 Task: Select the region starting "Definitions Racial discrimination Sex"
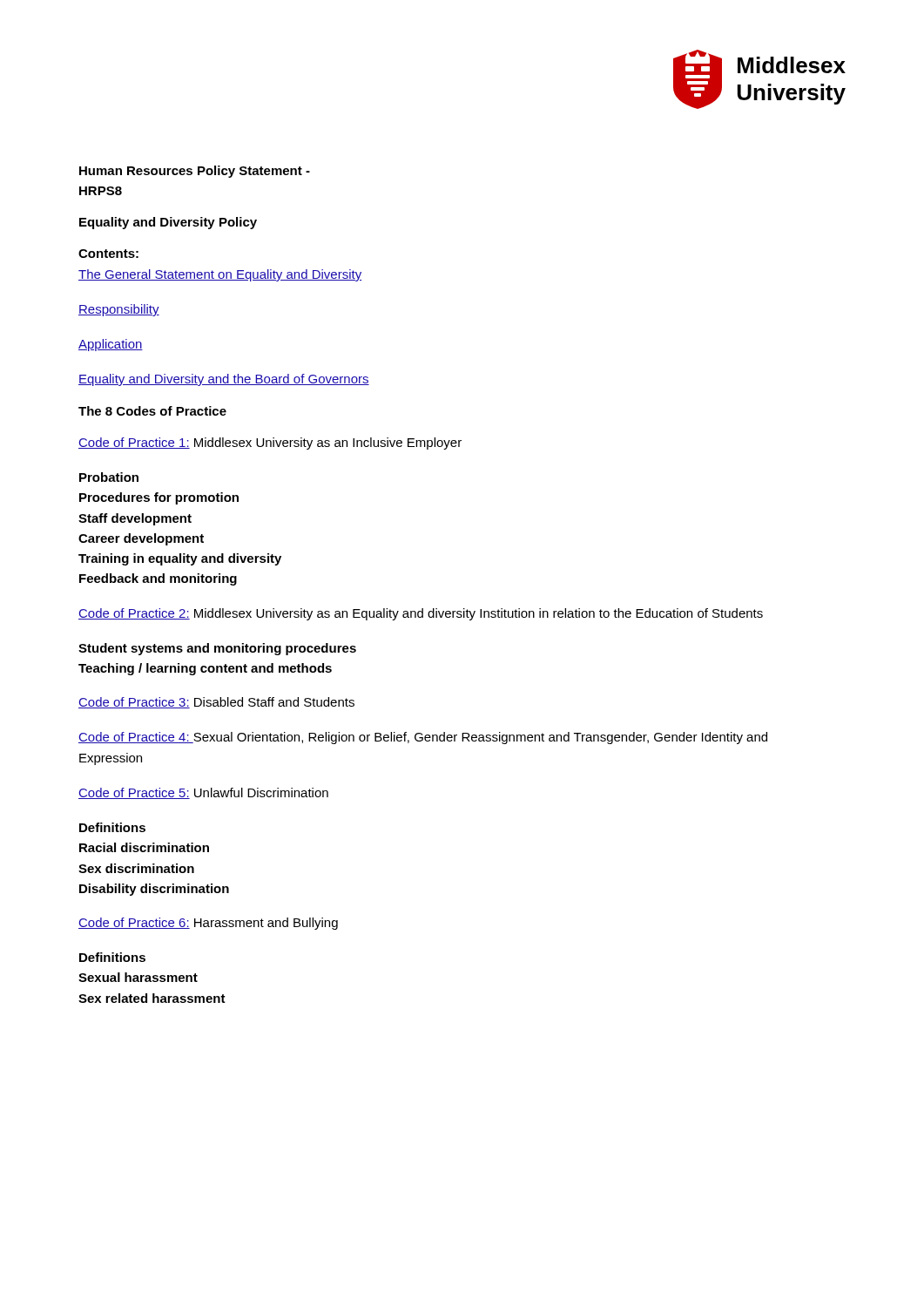[154, 858]
